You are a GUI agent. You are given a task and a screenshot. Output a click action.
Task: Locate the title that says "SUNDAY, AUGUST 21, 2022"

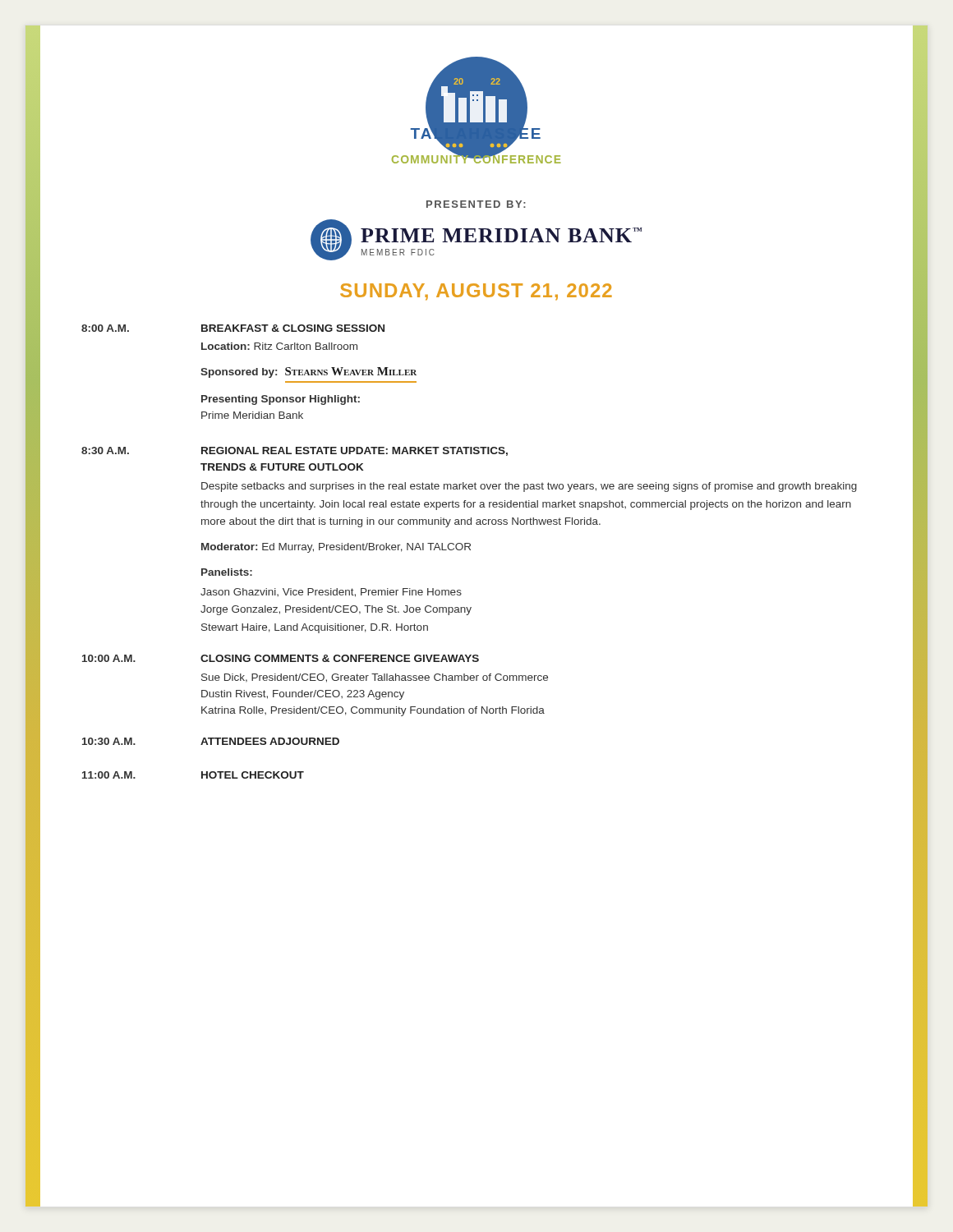tap(476, 290)
